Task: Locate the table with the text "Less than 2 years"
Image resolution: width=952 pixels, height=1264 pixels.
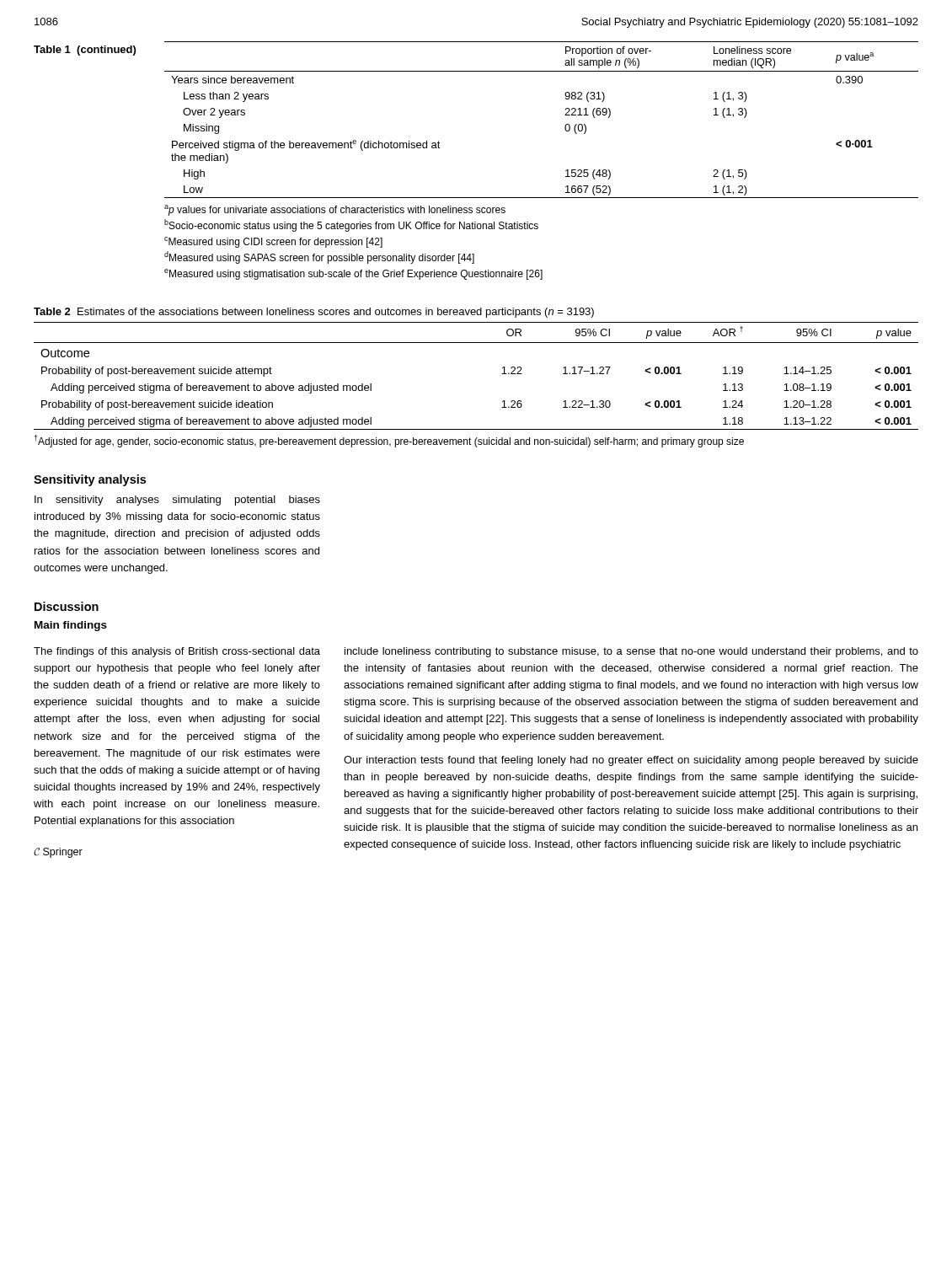Action: 541,120
